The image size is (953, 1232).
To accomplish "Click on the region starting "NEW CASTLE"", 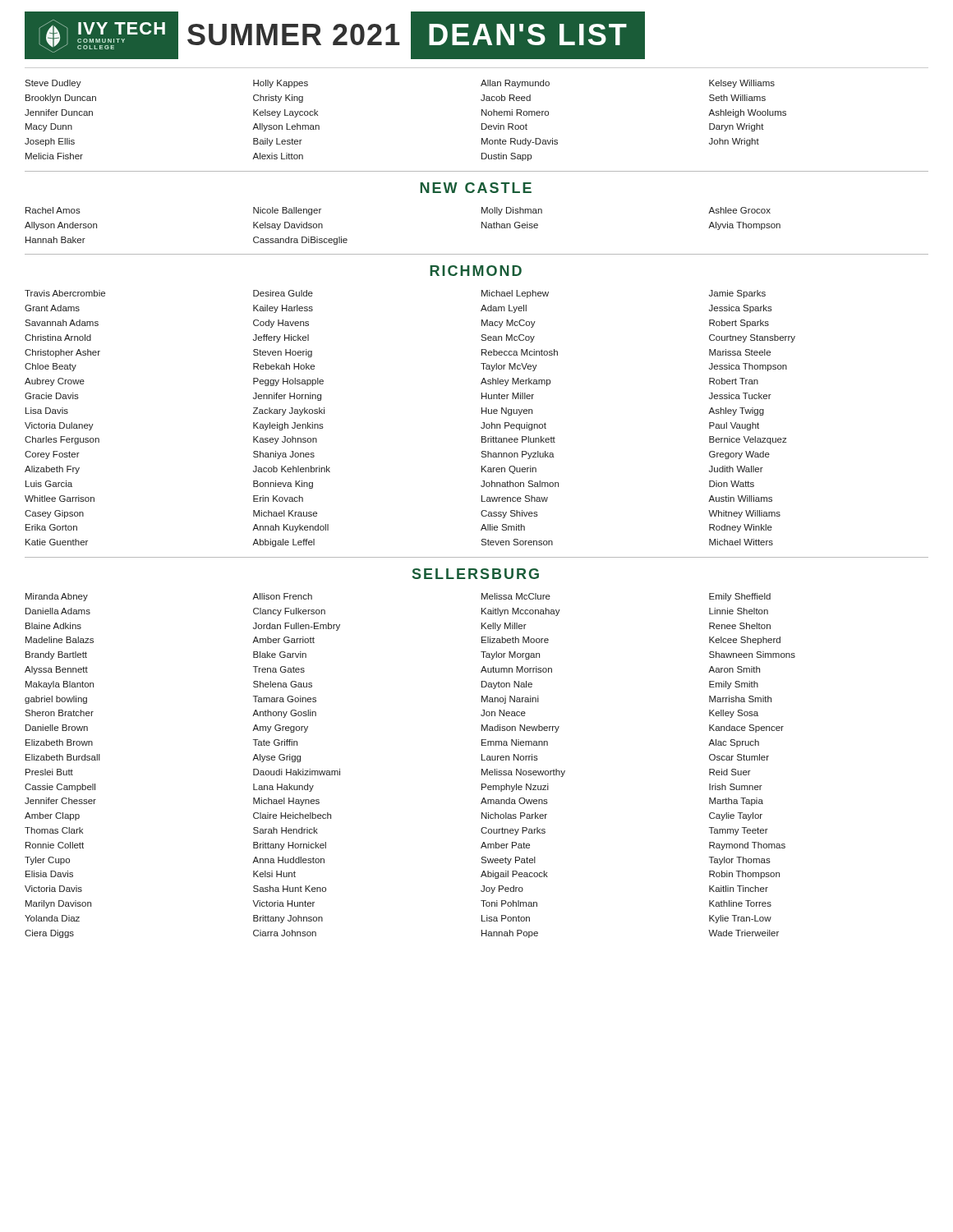I will pos(476,188).
